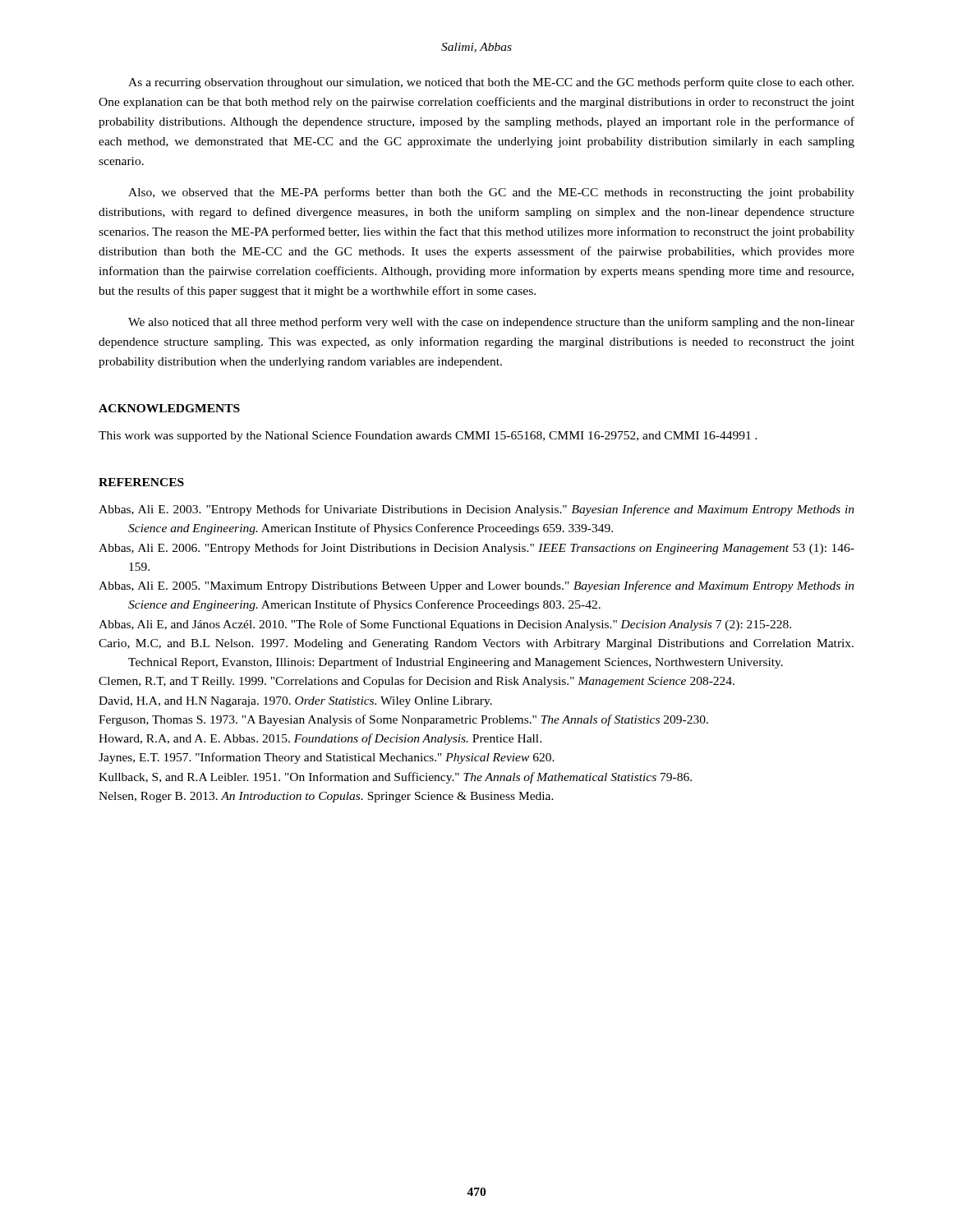953x1232 pixels.
Task: Locate the list item with the text "Howard, R.A, and A. E. Abbas. 2015."
Action: tap(320, 738)
